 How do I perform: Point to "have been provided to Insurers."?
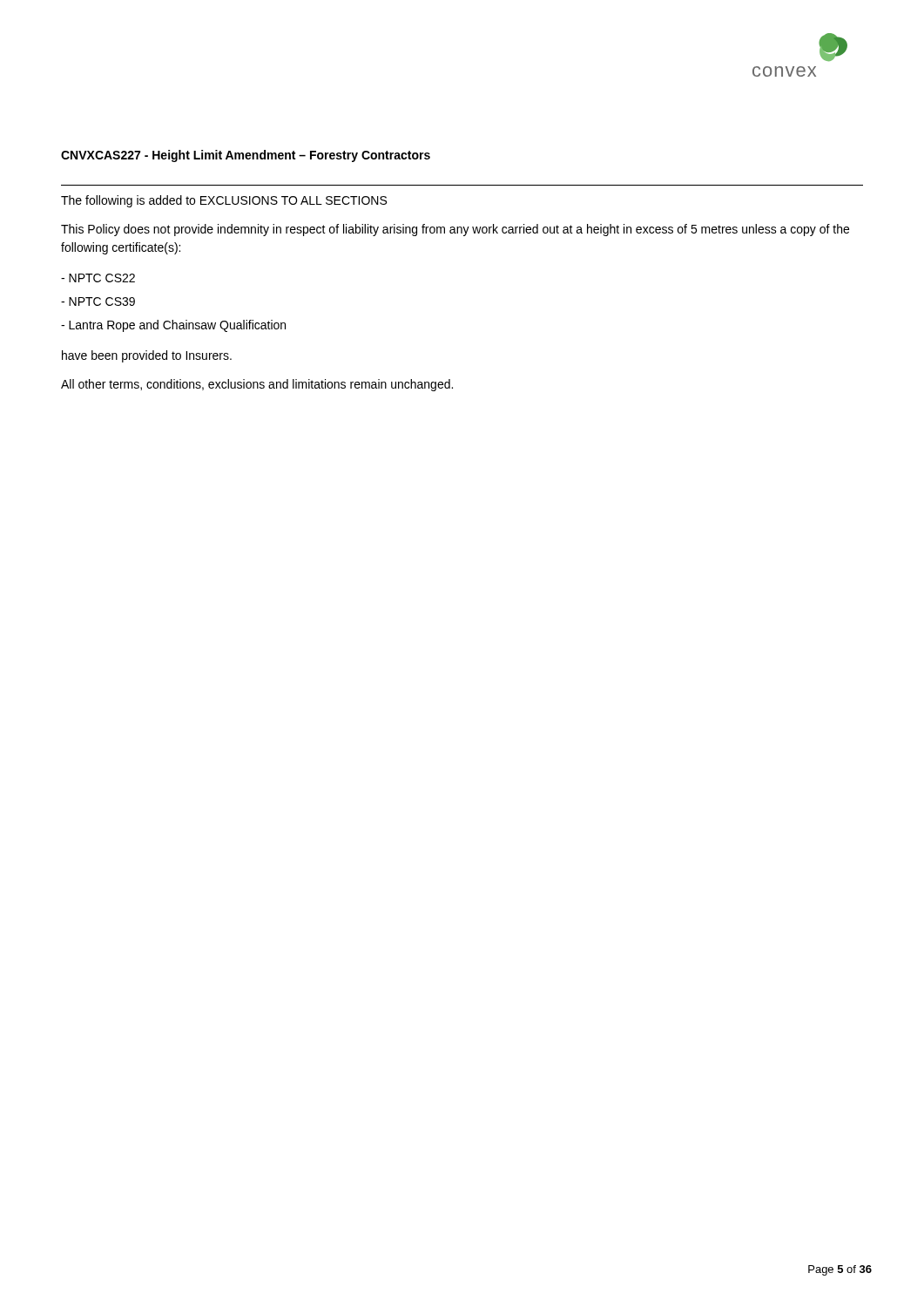pos(147,356)
